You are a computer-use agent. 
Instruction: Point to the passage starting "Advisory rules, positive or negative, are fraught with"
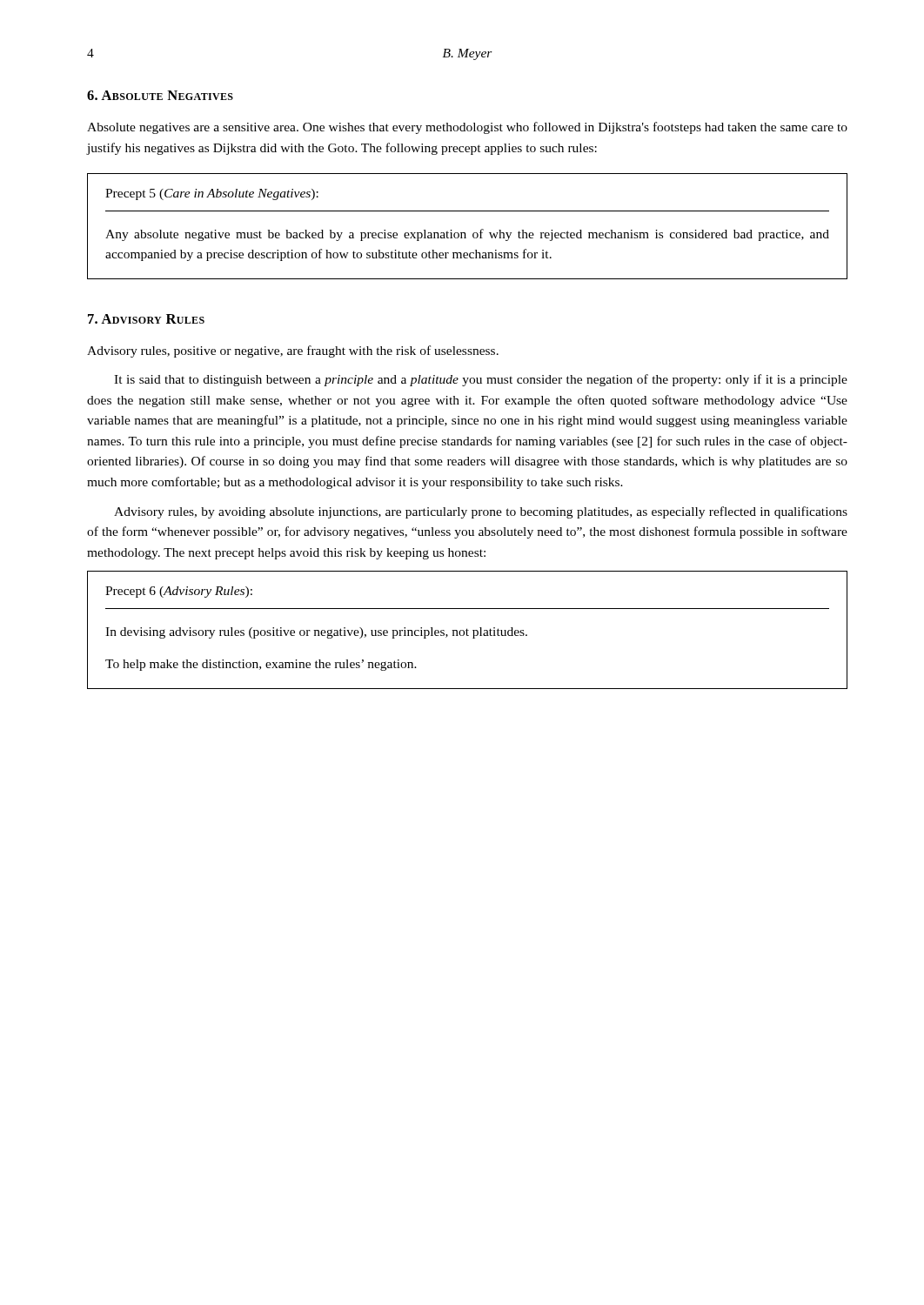click(467, 350)
